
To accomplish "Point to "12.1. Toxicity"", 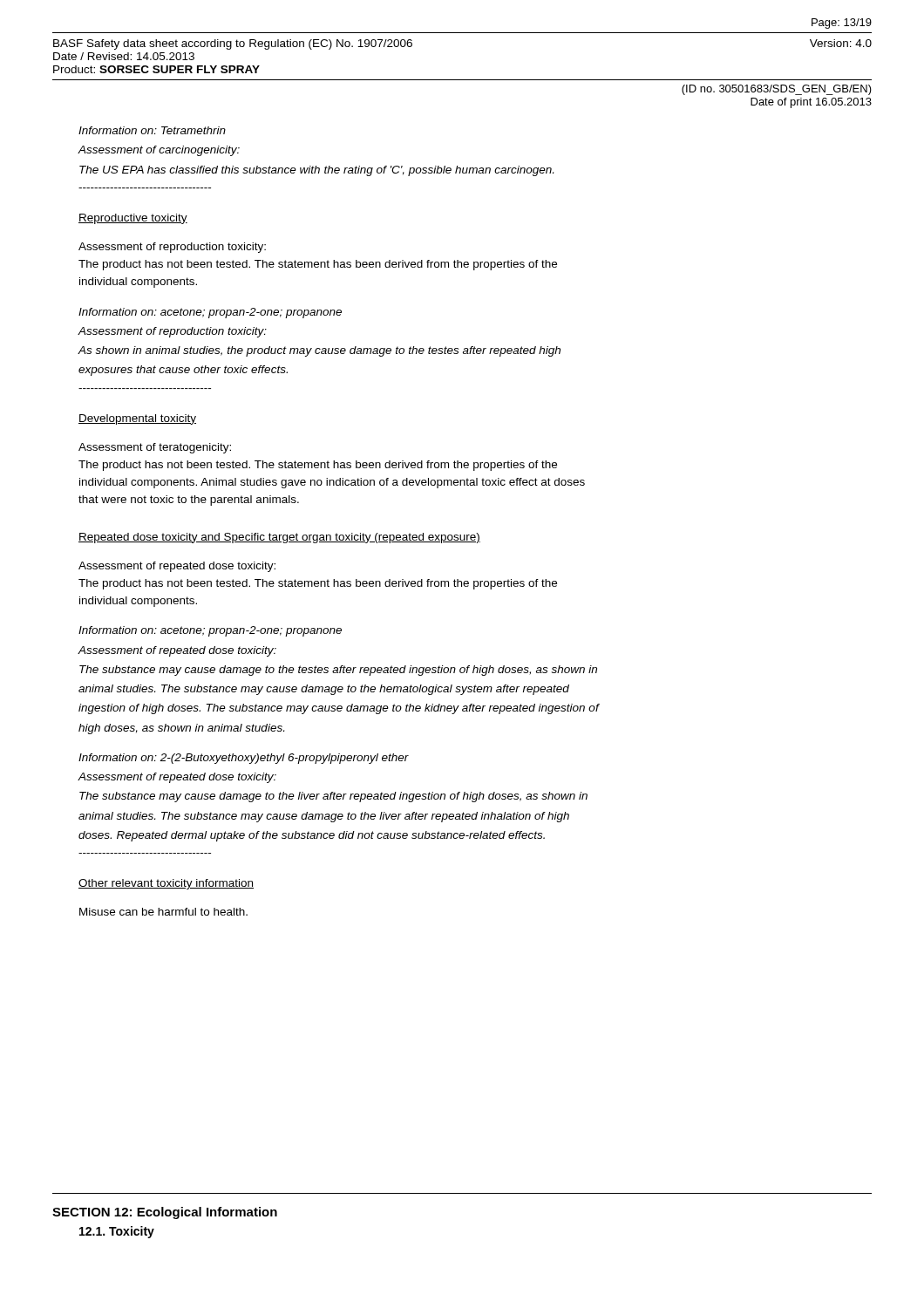I will click(x=116, y=1231).
